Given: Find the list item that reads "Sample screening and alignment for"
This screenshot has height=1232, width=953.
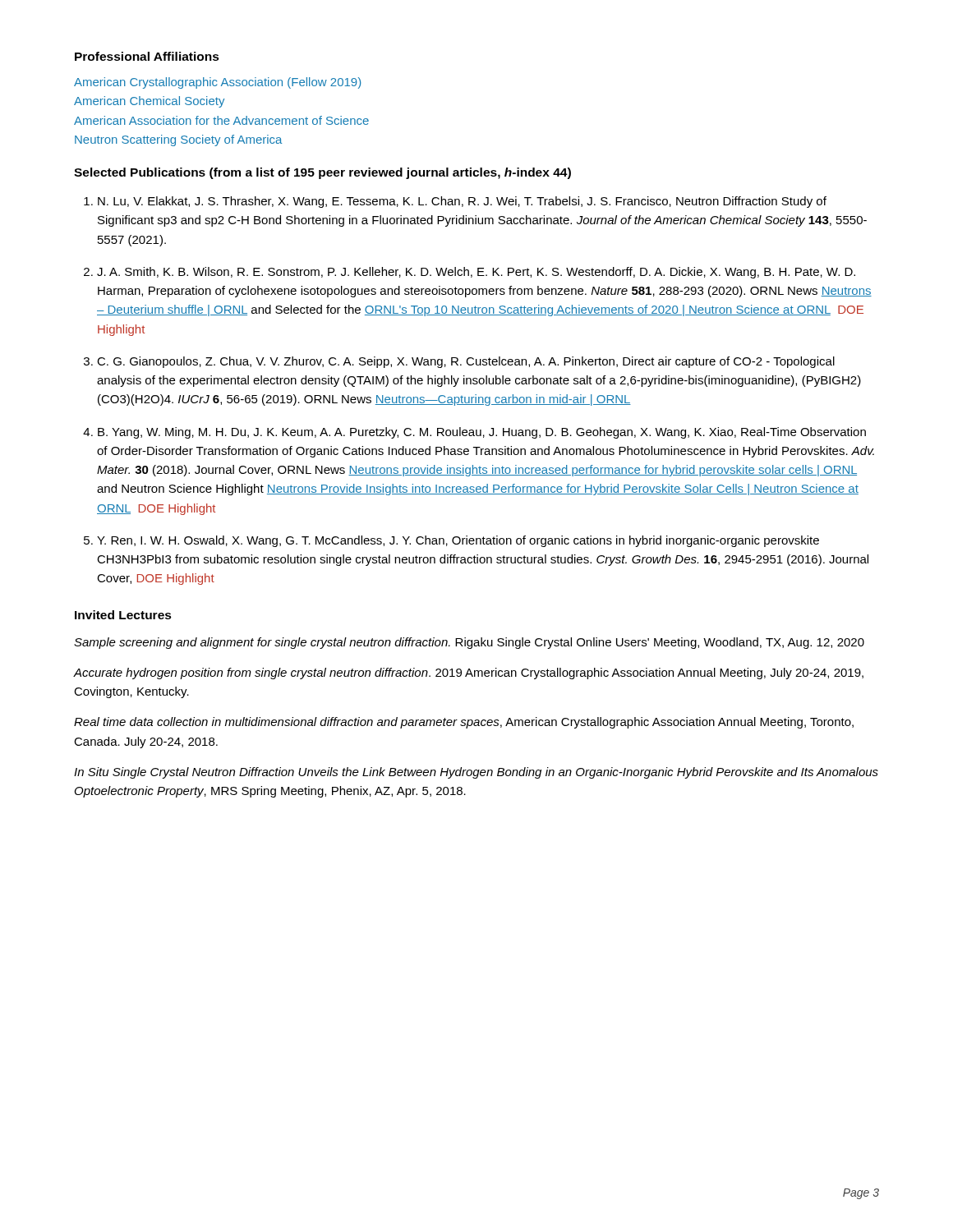Looking at the screenshot, I should pos(469,641).
